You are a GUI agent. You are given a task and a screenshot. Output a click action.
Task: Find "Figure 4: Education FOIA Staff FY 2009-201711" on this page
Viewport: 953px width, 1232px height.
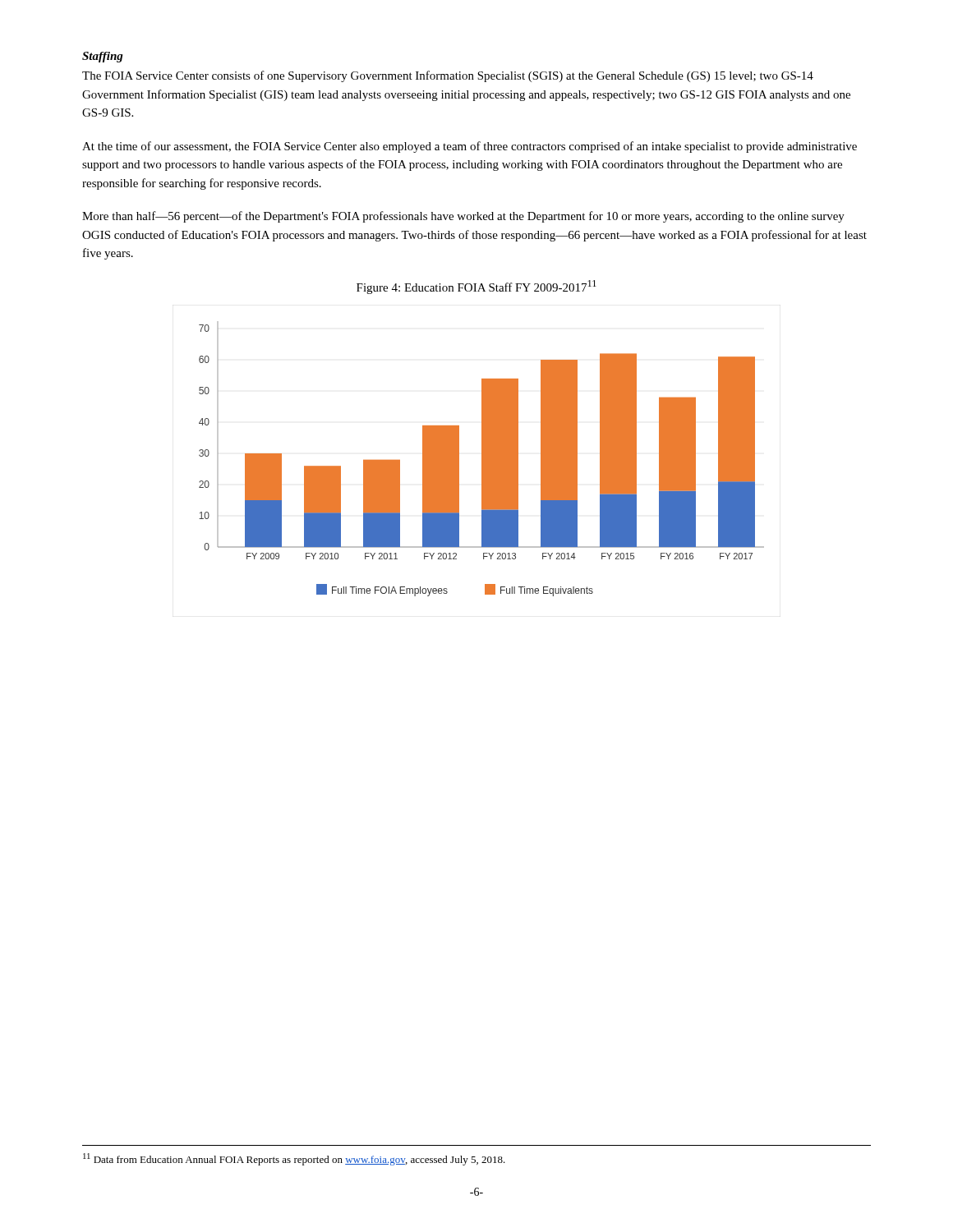[476, 285]
